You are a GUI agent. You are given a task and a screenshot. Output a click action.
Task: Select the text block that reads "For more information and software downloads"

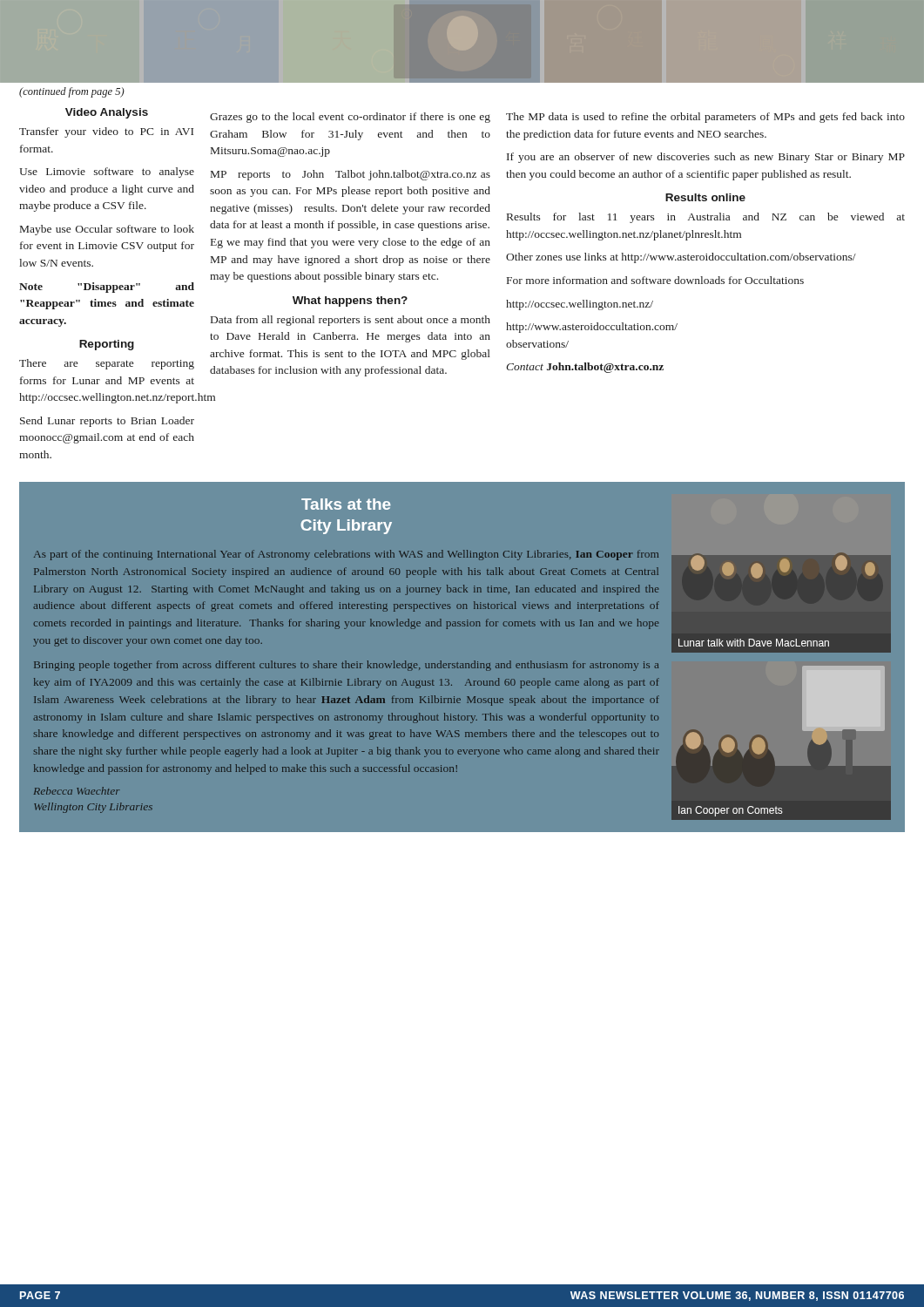705,280
